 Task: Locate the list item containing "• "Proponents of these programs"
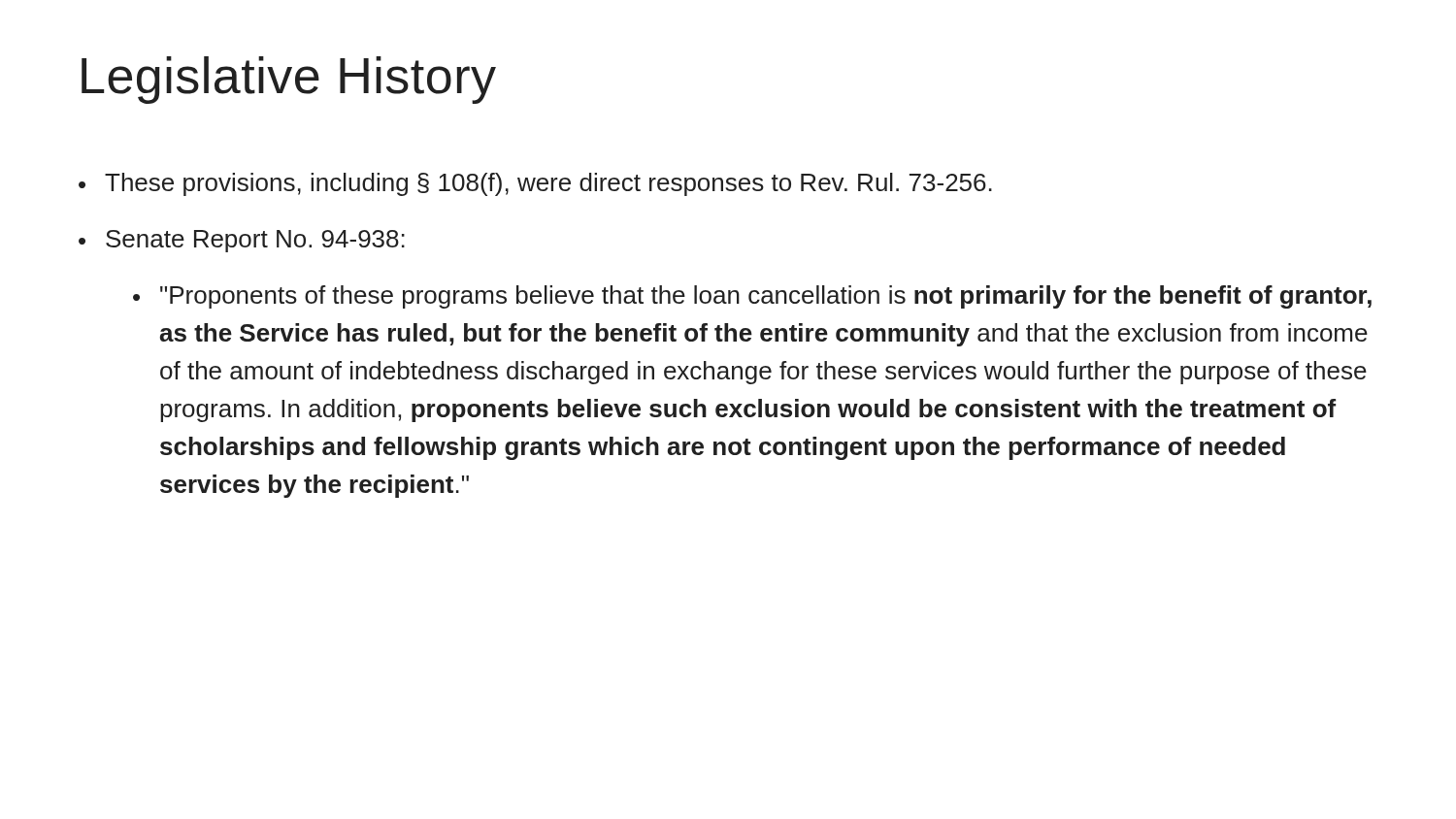(x=755, y=390)
